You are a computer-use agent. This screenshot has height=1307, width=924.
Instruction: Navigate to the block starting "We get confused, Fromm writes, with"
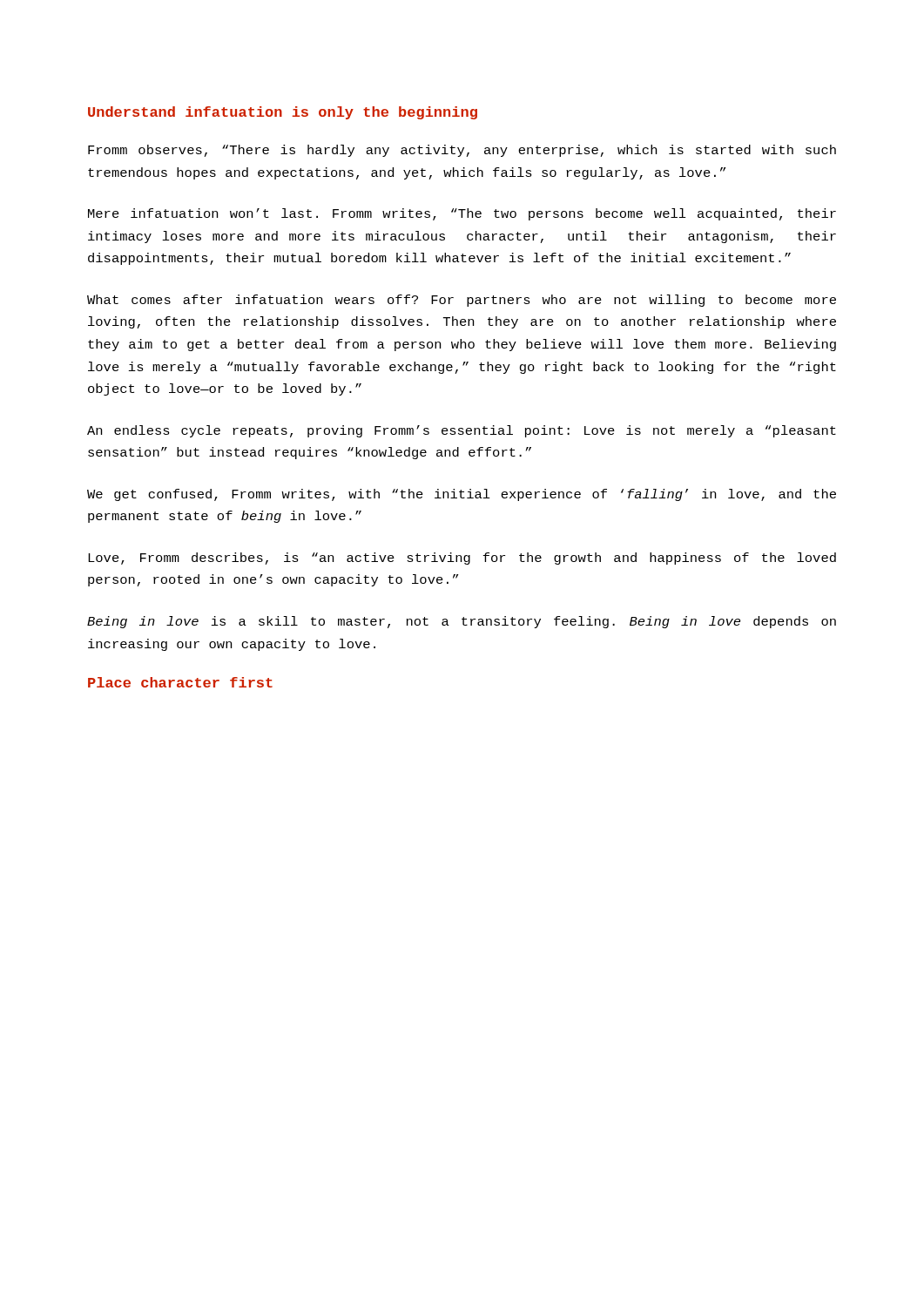(462, 506)
